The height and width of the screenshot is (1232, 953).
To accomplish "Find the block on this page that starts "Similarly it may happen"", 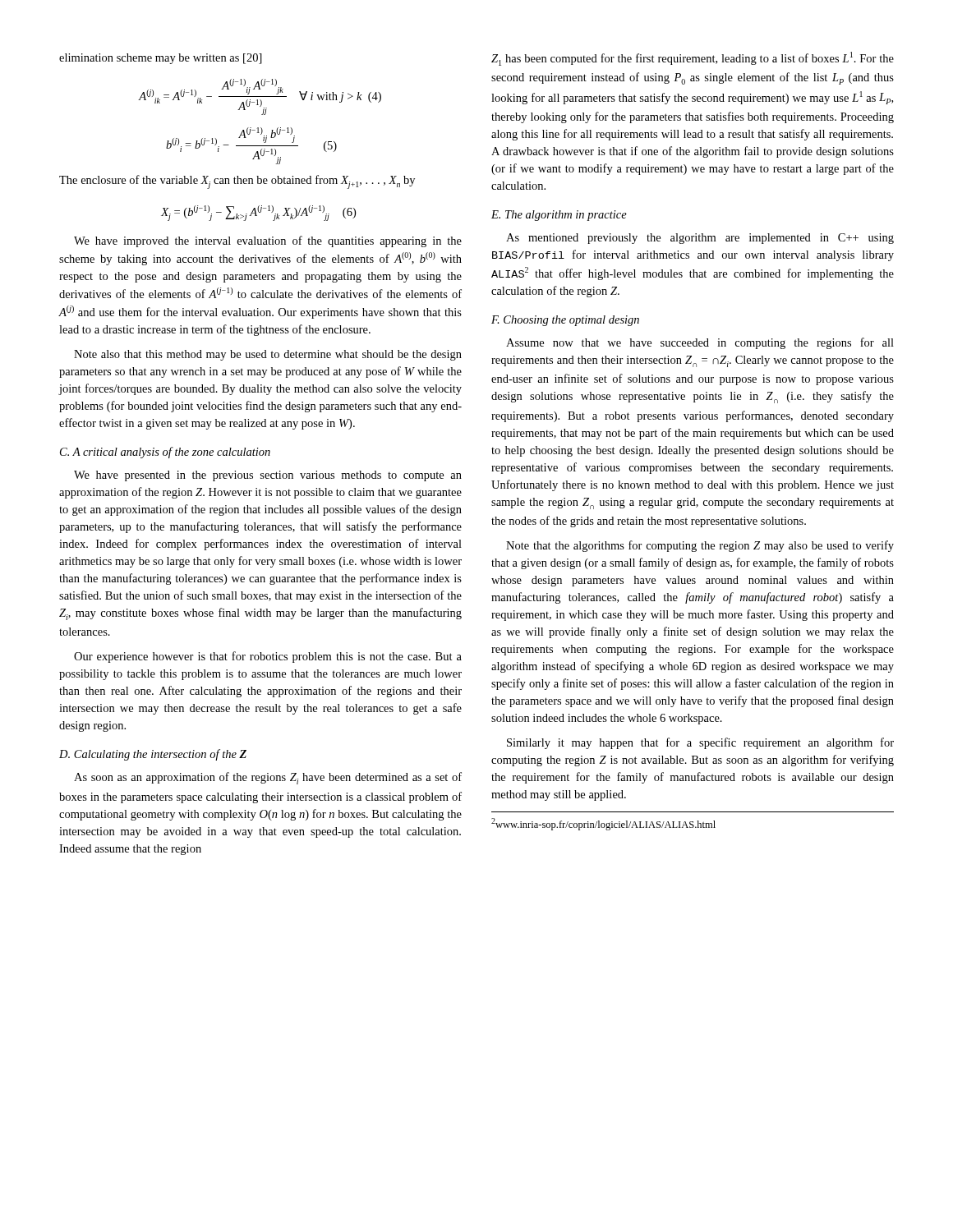I will [693, 769].
